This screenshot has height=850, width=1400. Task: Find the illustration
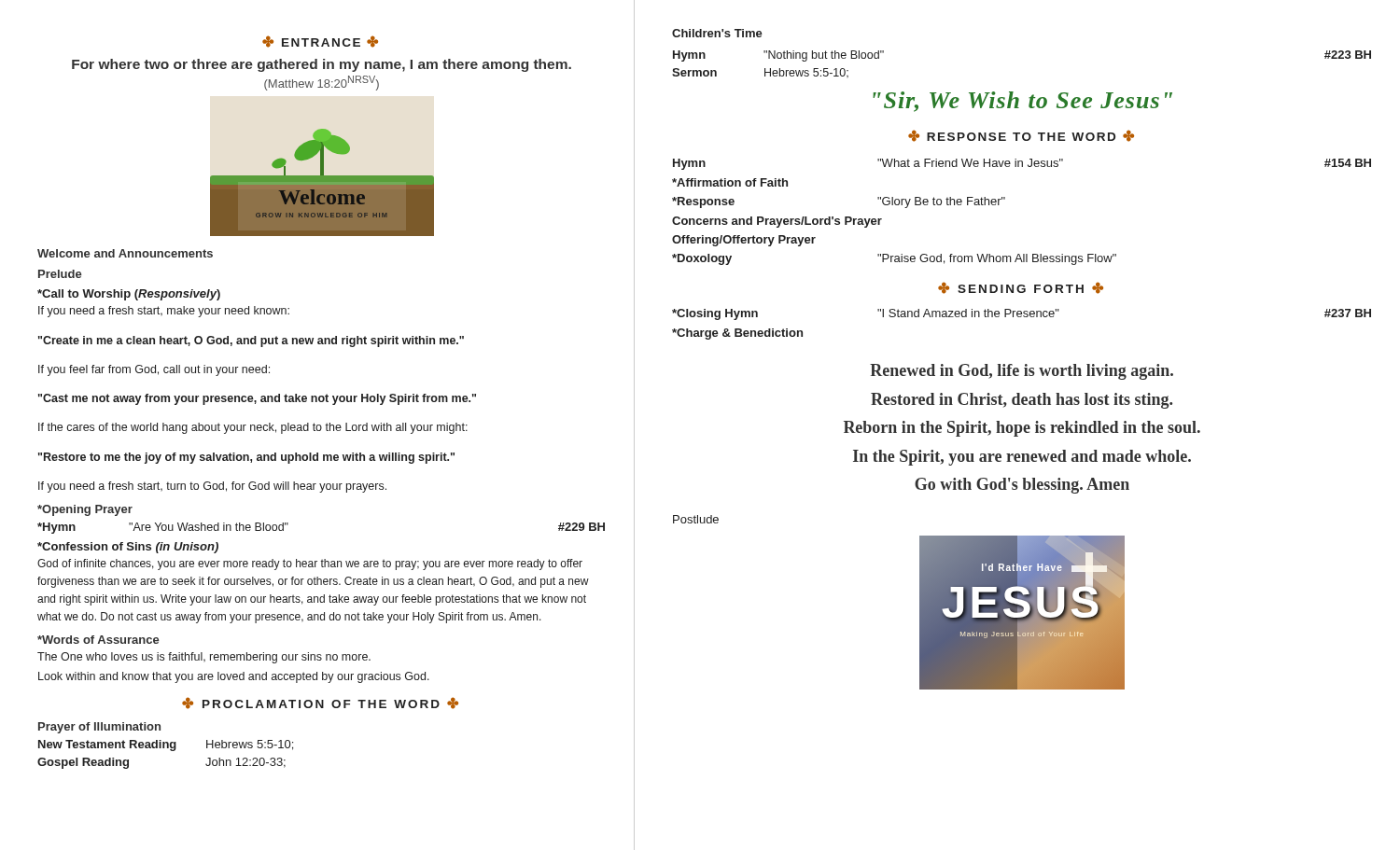click(1022, 614)
